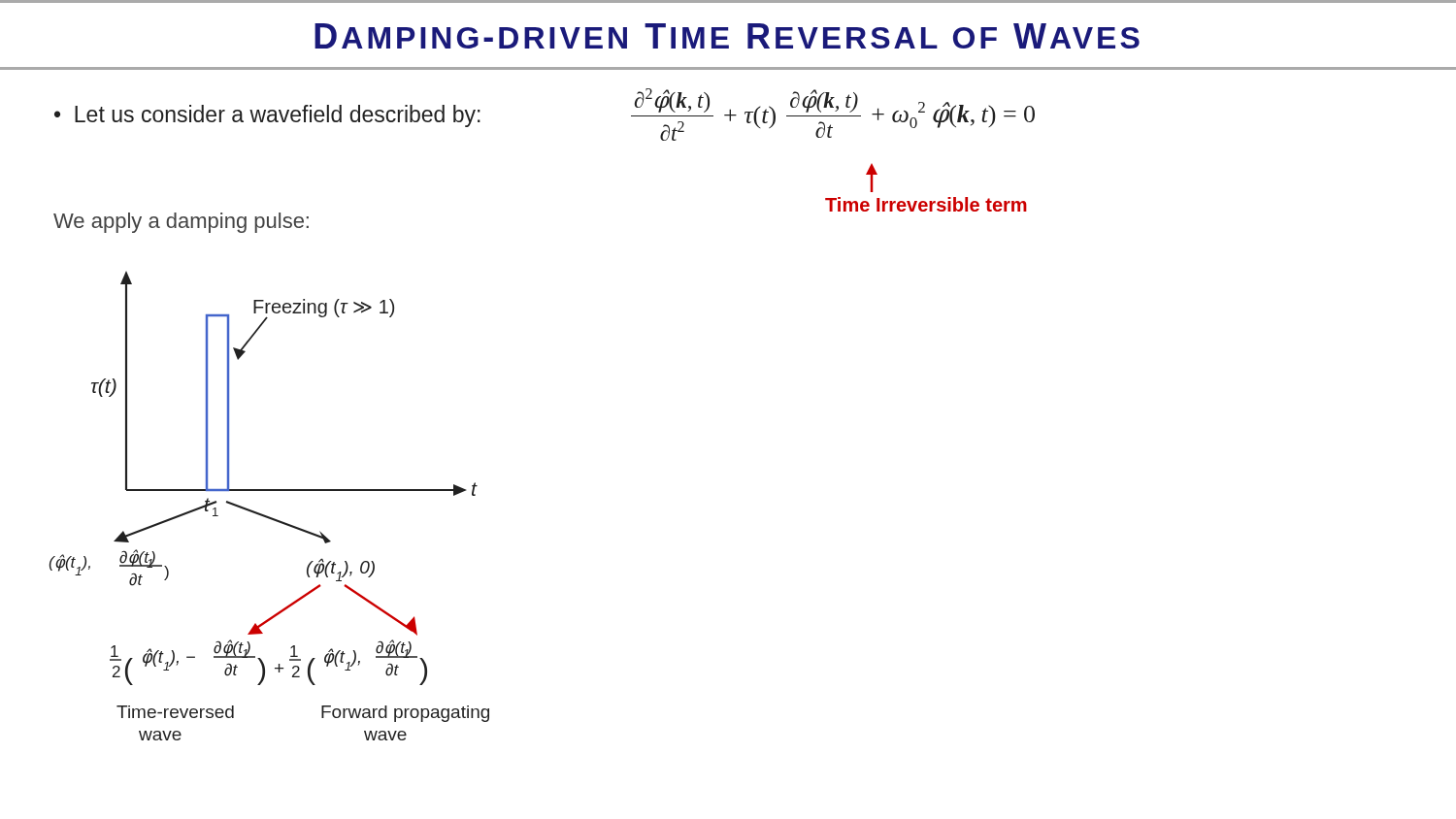Viewport: 1456px width, 819px height.
Task: Select the region starting "We apply a damping pulse:"
Action: pyautogui.click(x=182, y=221)
